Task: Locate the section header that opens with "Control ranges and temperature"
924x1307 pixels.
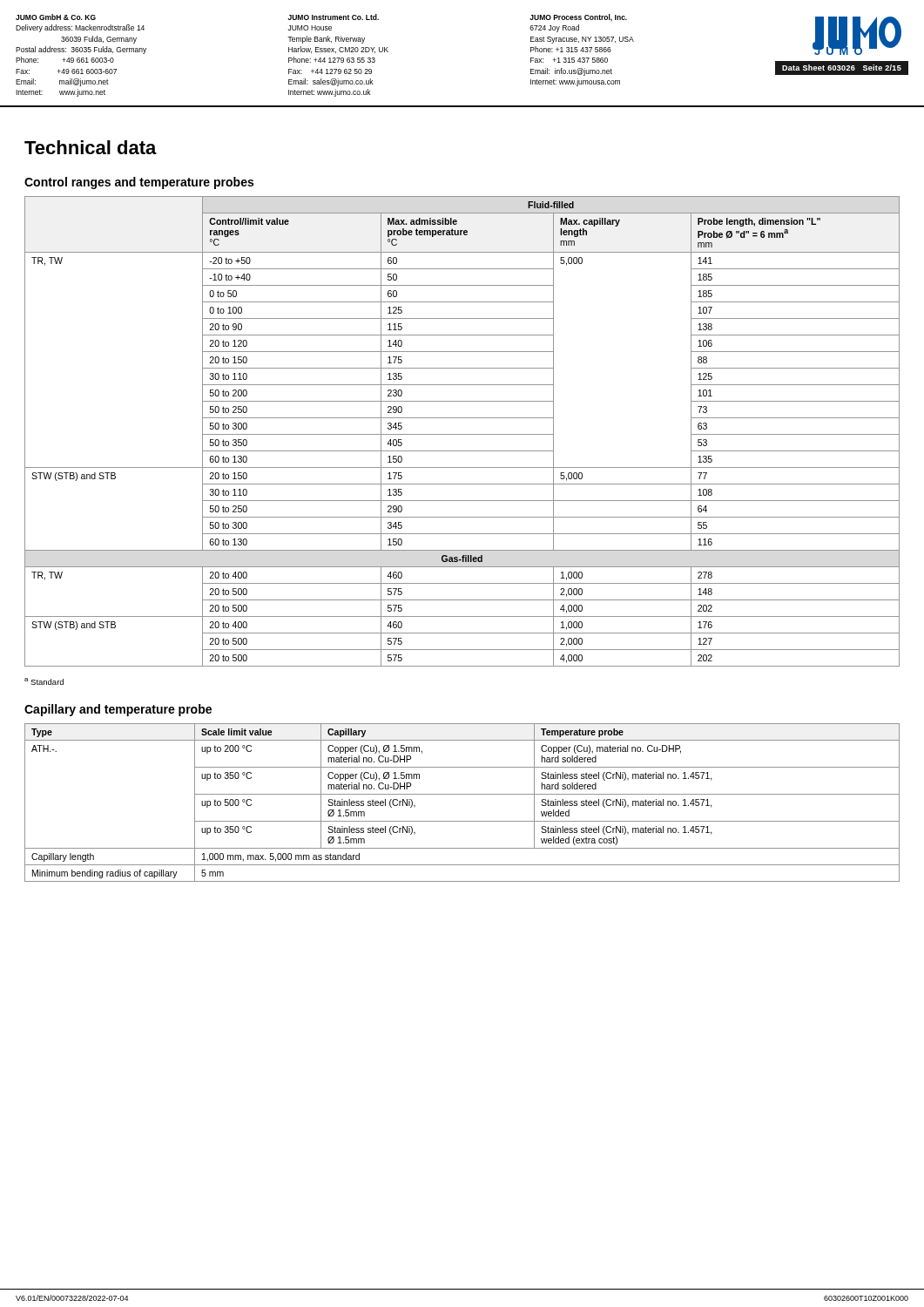Action: [139, 183]
